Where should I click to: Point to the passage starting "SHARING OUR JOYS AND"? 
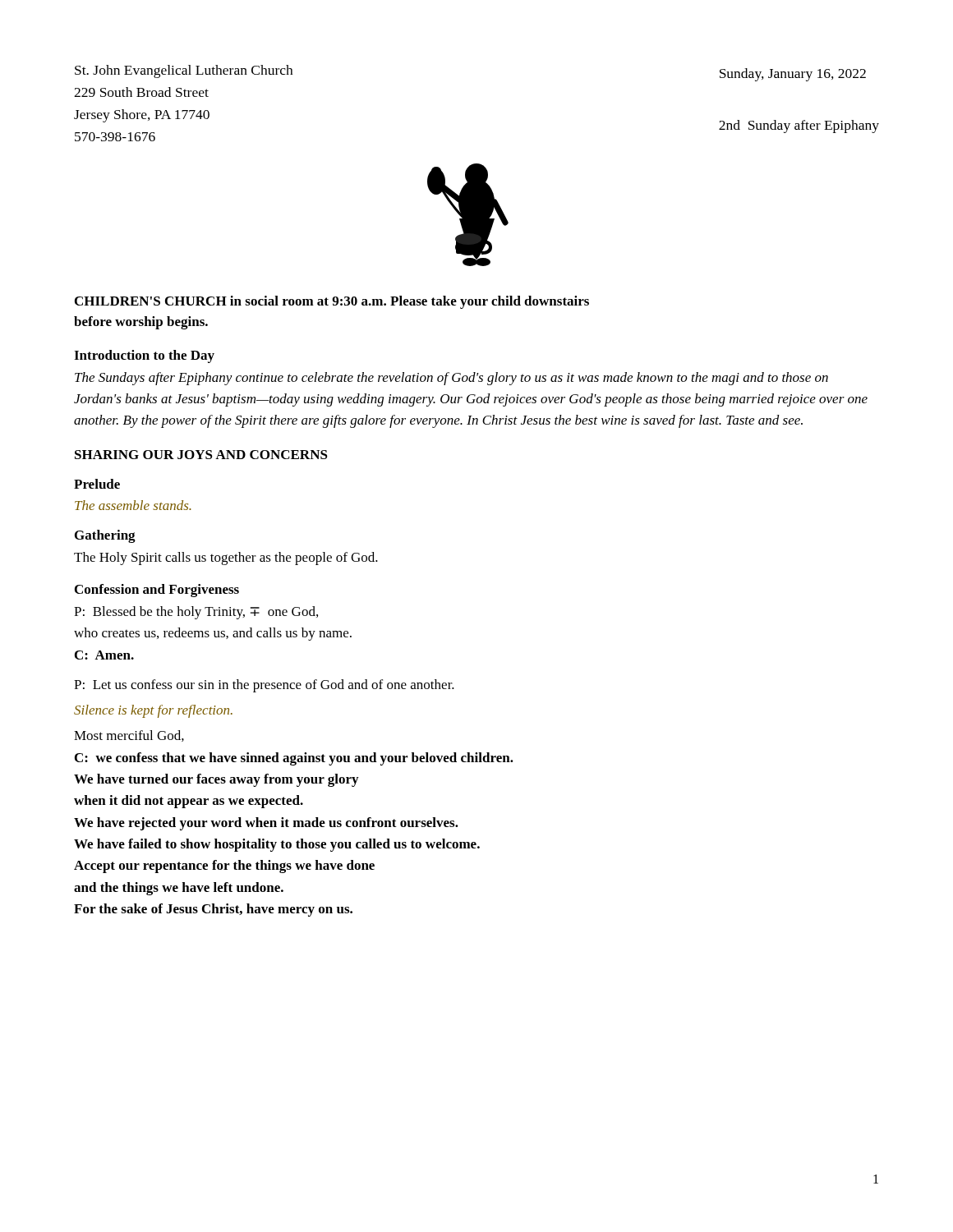click(x=201, y=454)
